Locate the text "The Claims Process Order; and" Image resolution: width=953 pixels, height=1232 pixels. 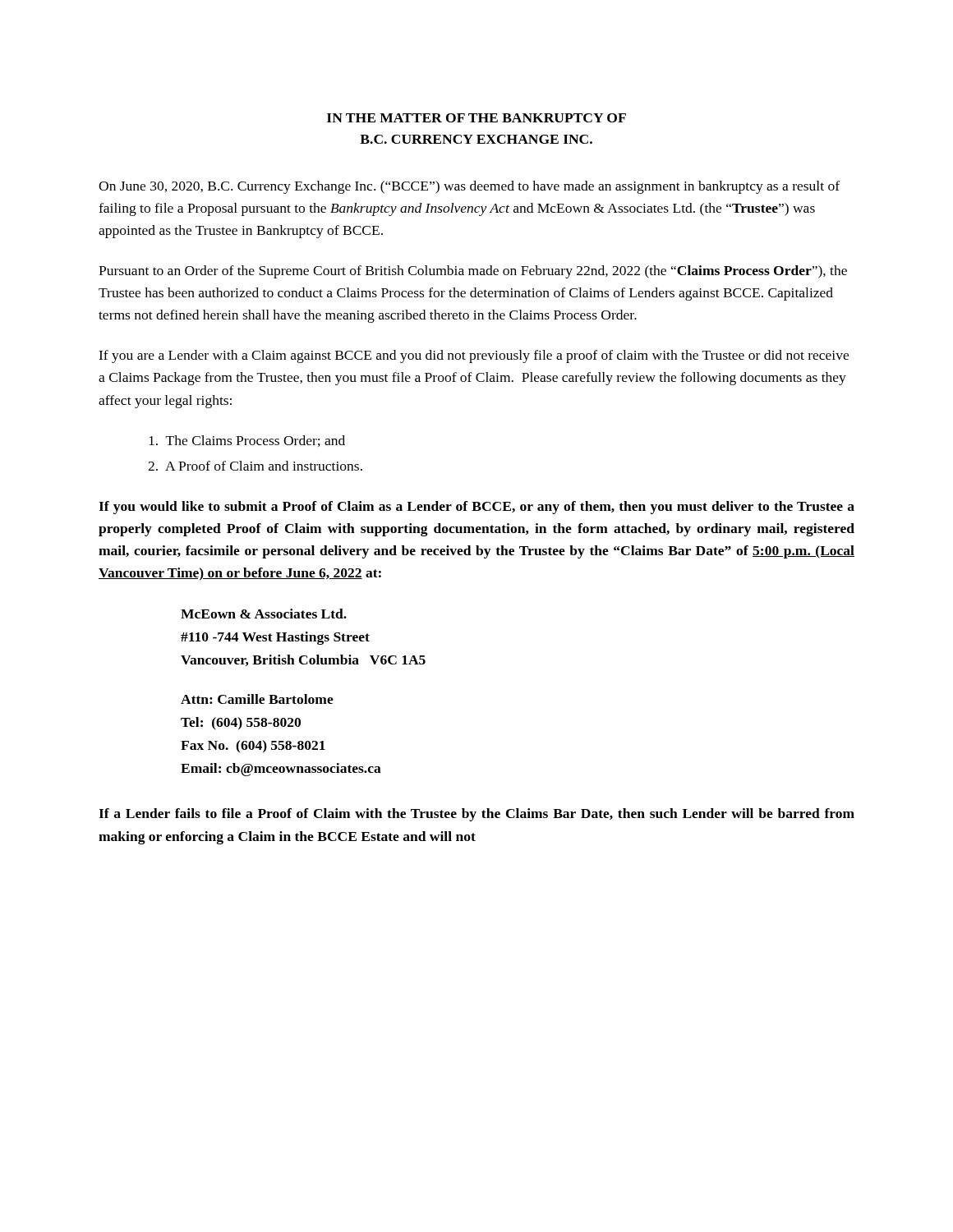click(247, 440)
